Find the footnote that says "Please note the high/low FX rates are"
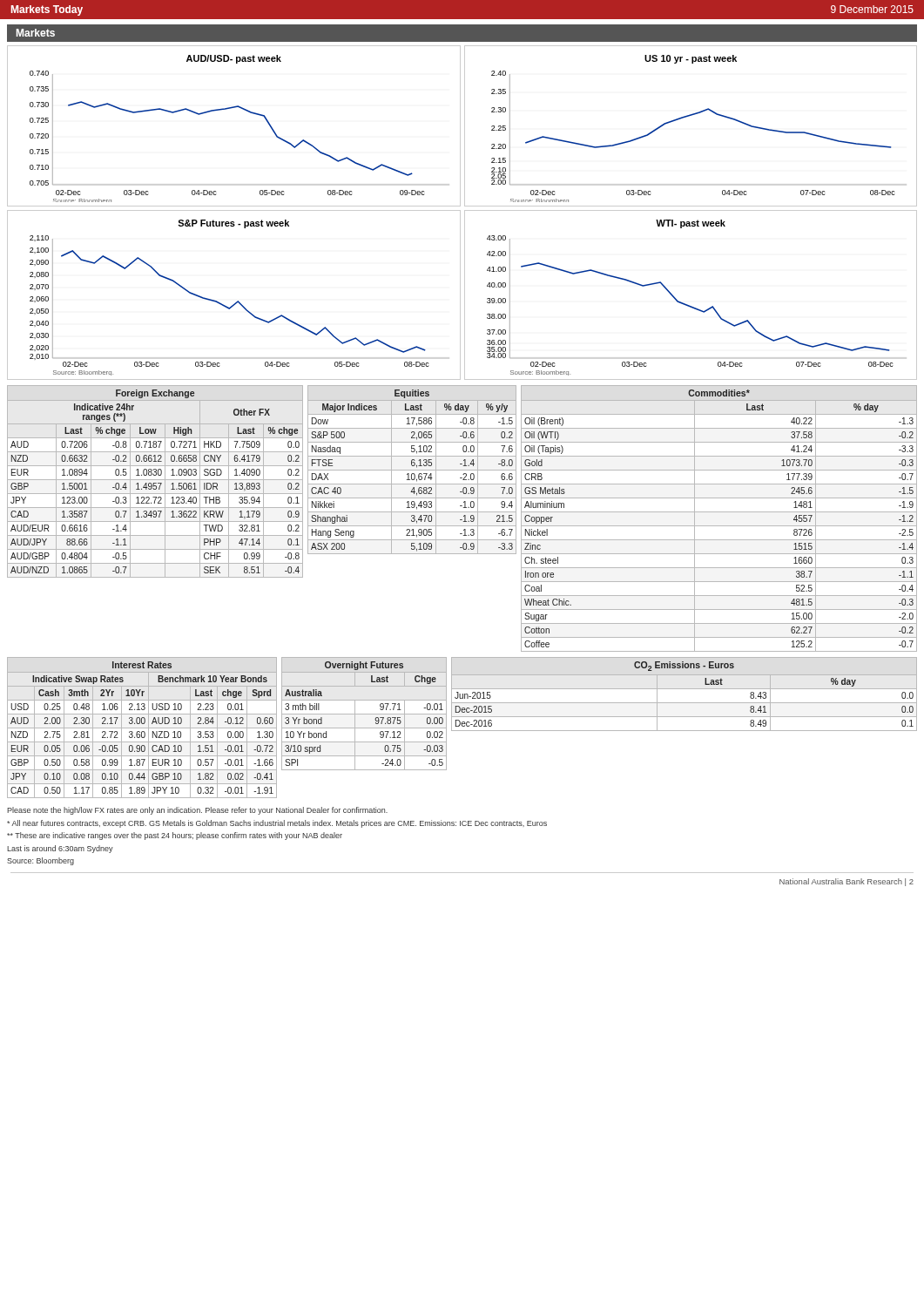This screenshot has height=1307, width=924. (197, 810)
